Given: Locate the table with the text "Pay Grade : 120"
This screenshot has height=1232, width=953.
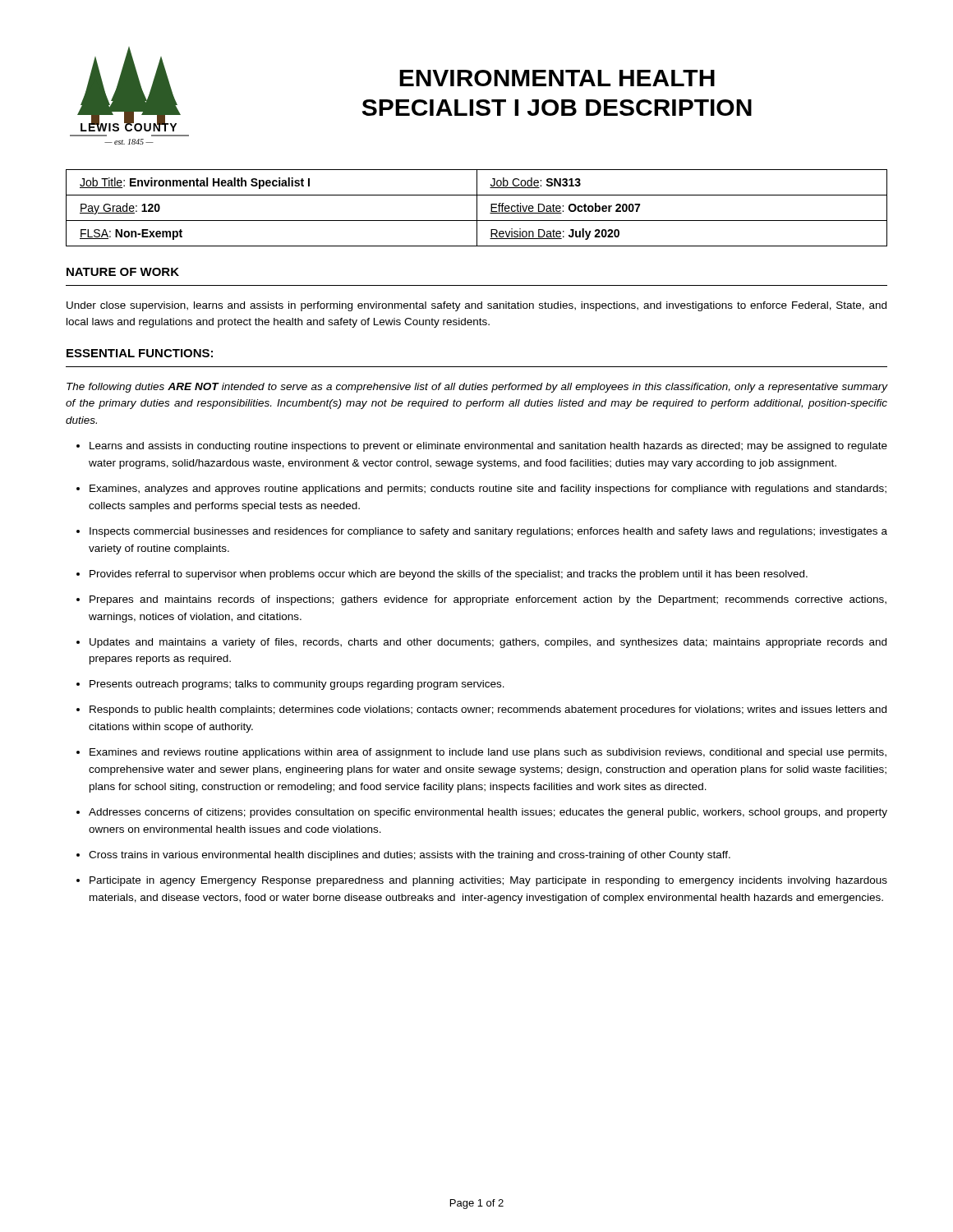Looking at the screenshot, I should click(476, 208).
